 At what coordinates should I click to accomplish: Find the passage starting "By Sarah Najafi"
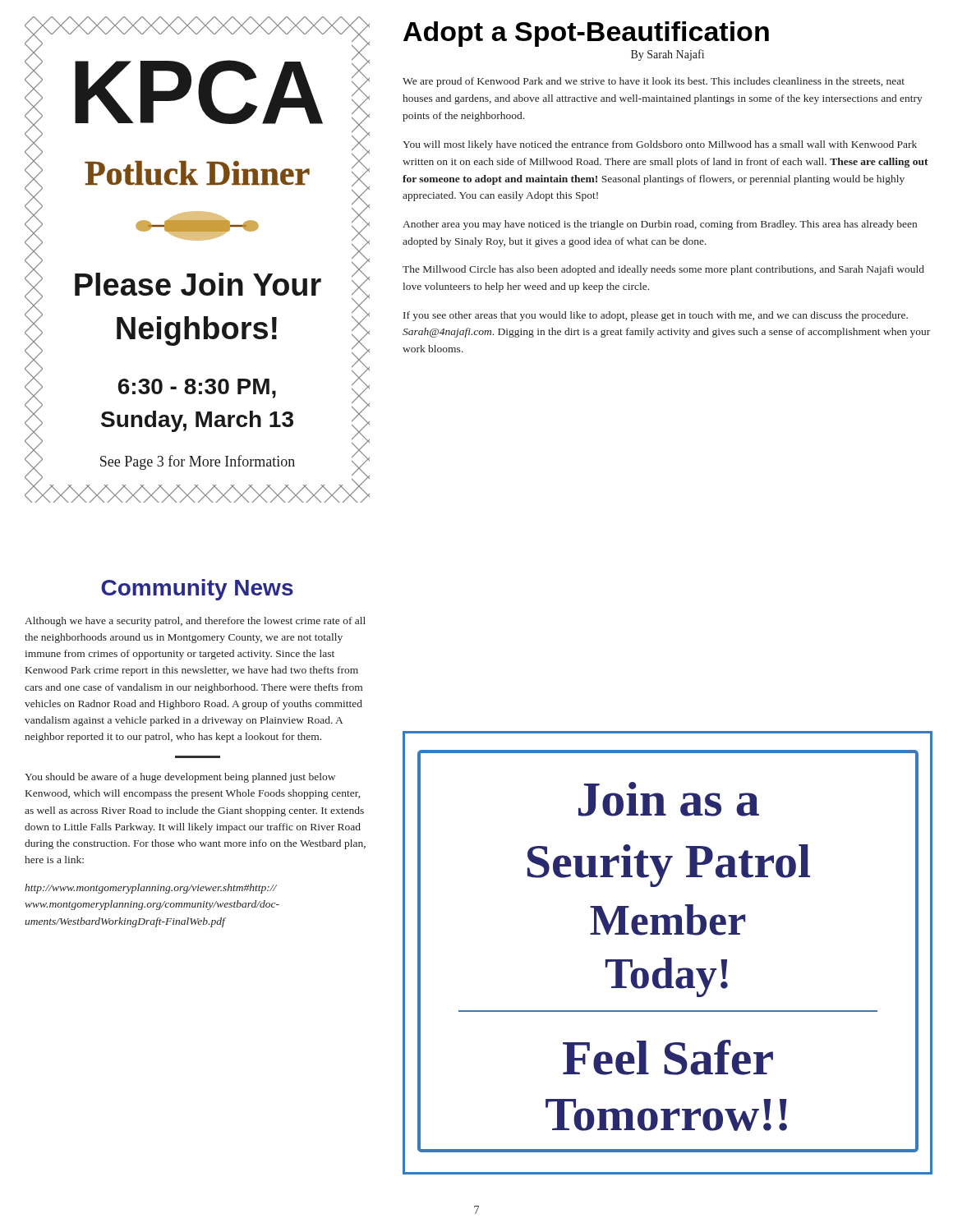[x=667, y=55]
